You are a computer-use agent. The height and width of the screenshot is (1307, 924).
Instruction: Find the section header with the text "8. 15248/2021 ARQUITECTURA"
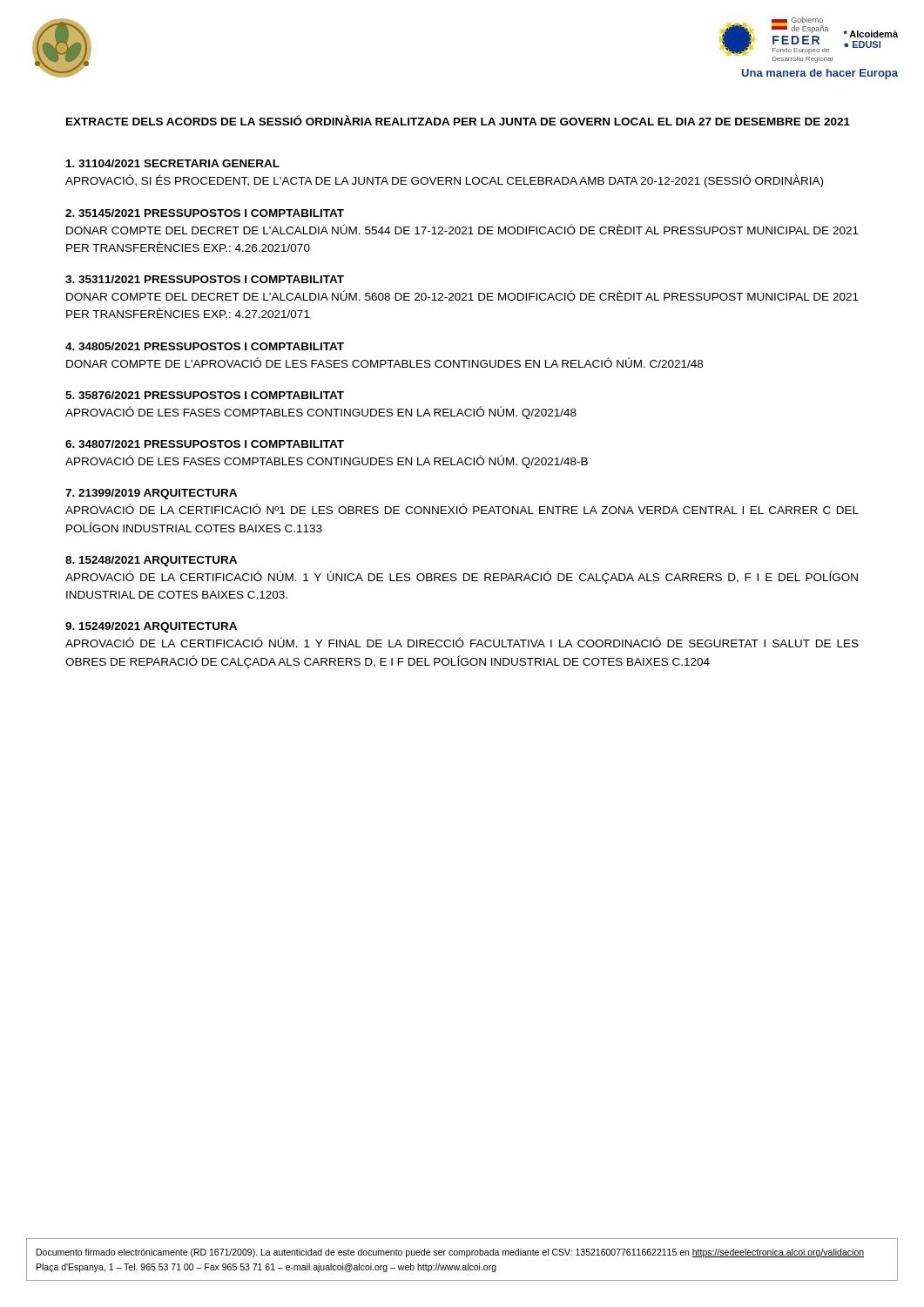pyautogui.click(x=151, y=560)
